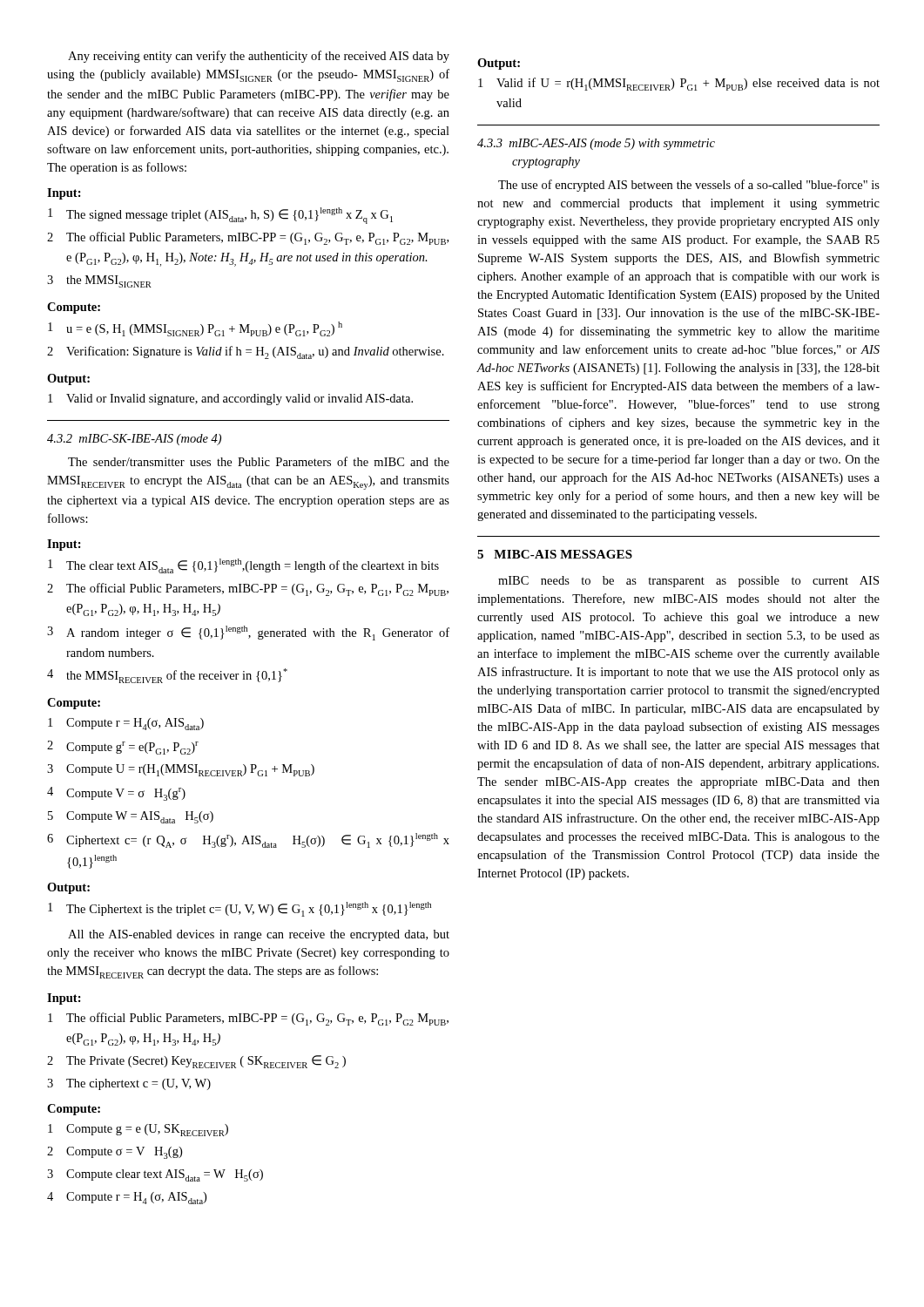Viewport: 924px width, 1307px height.
Task: Select the block starting "mIBC needs to be as transparent as"
Action: tap(678, 727)
